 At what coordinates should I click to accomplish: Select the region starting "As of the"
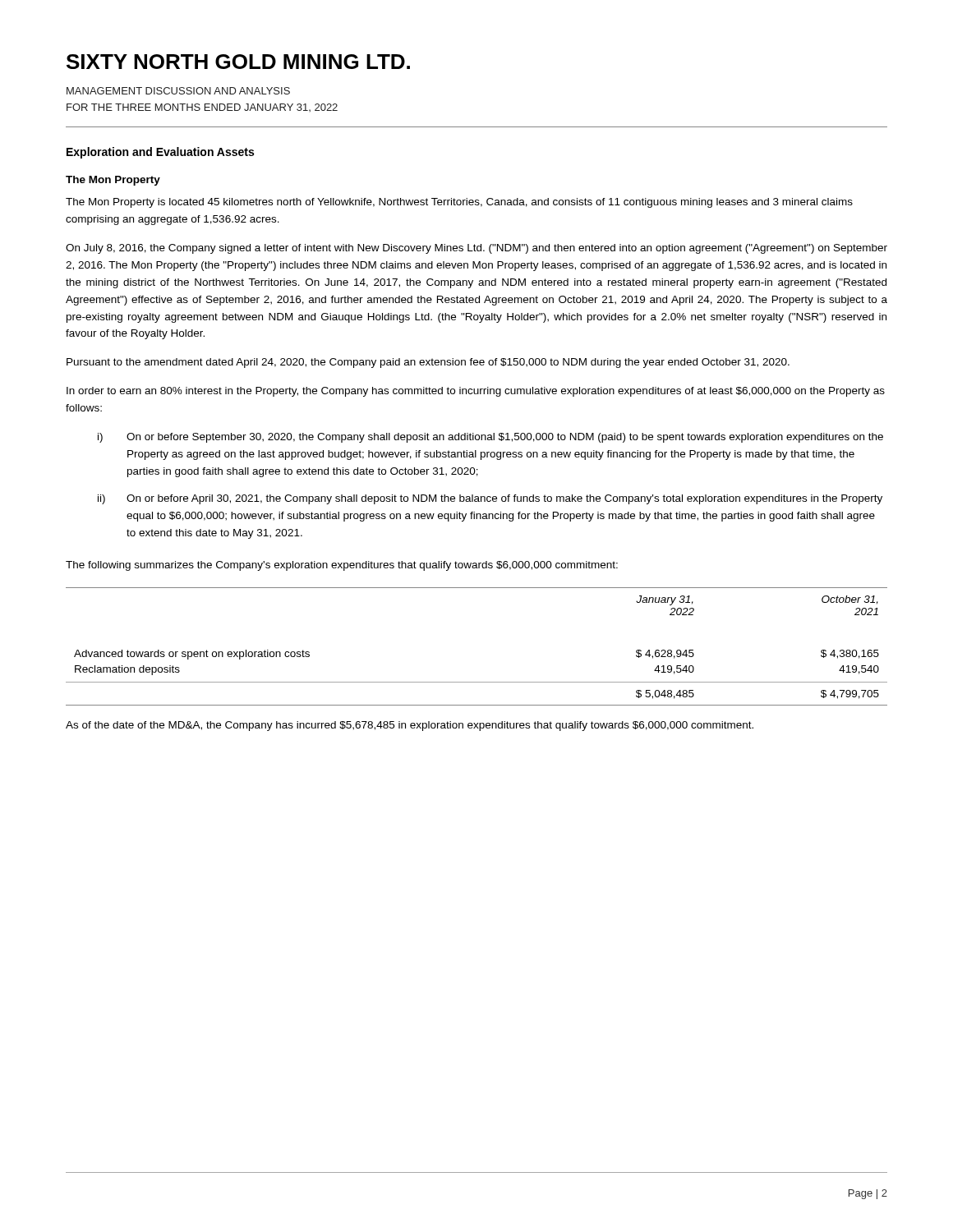410,725
